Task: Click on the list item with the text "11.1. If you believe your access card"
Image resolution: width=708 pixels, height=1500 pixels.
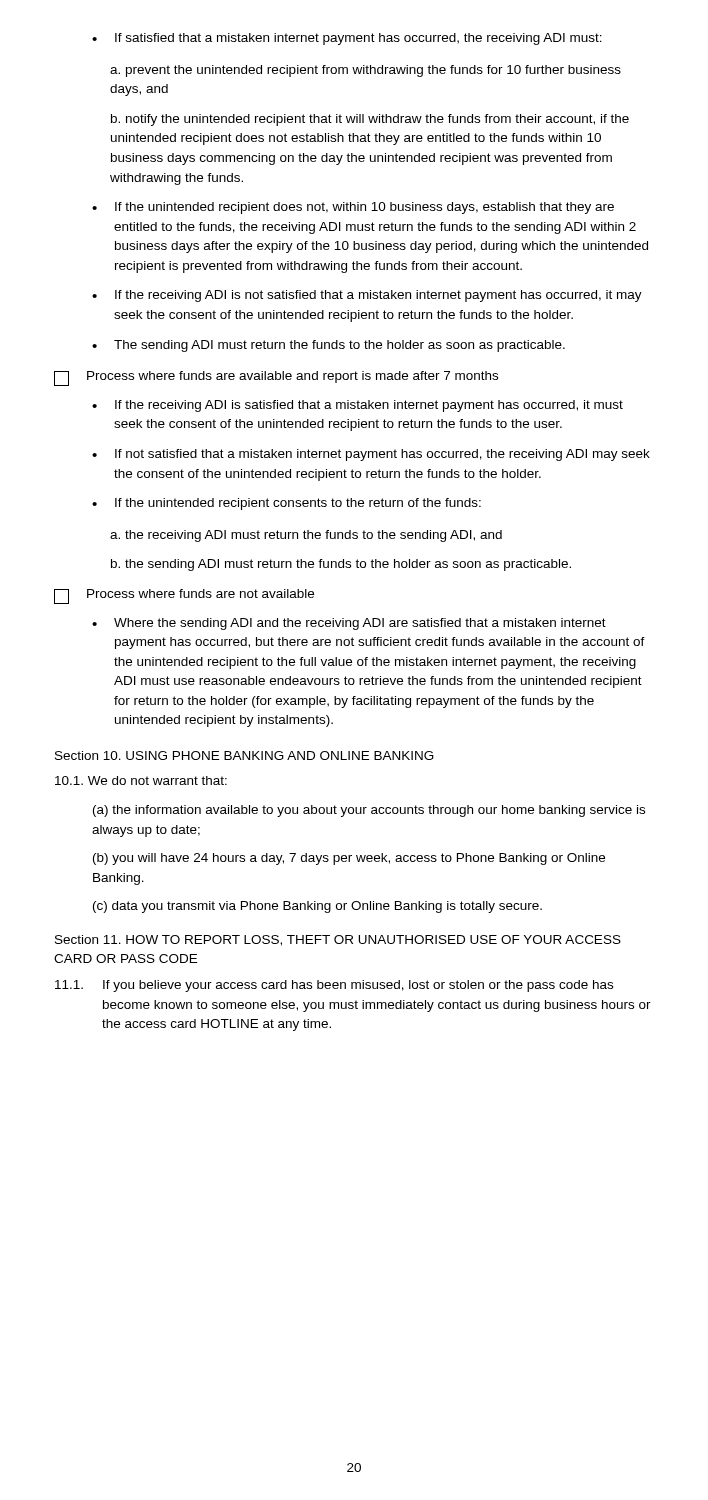Action: [x=354, y=1004]
